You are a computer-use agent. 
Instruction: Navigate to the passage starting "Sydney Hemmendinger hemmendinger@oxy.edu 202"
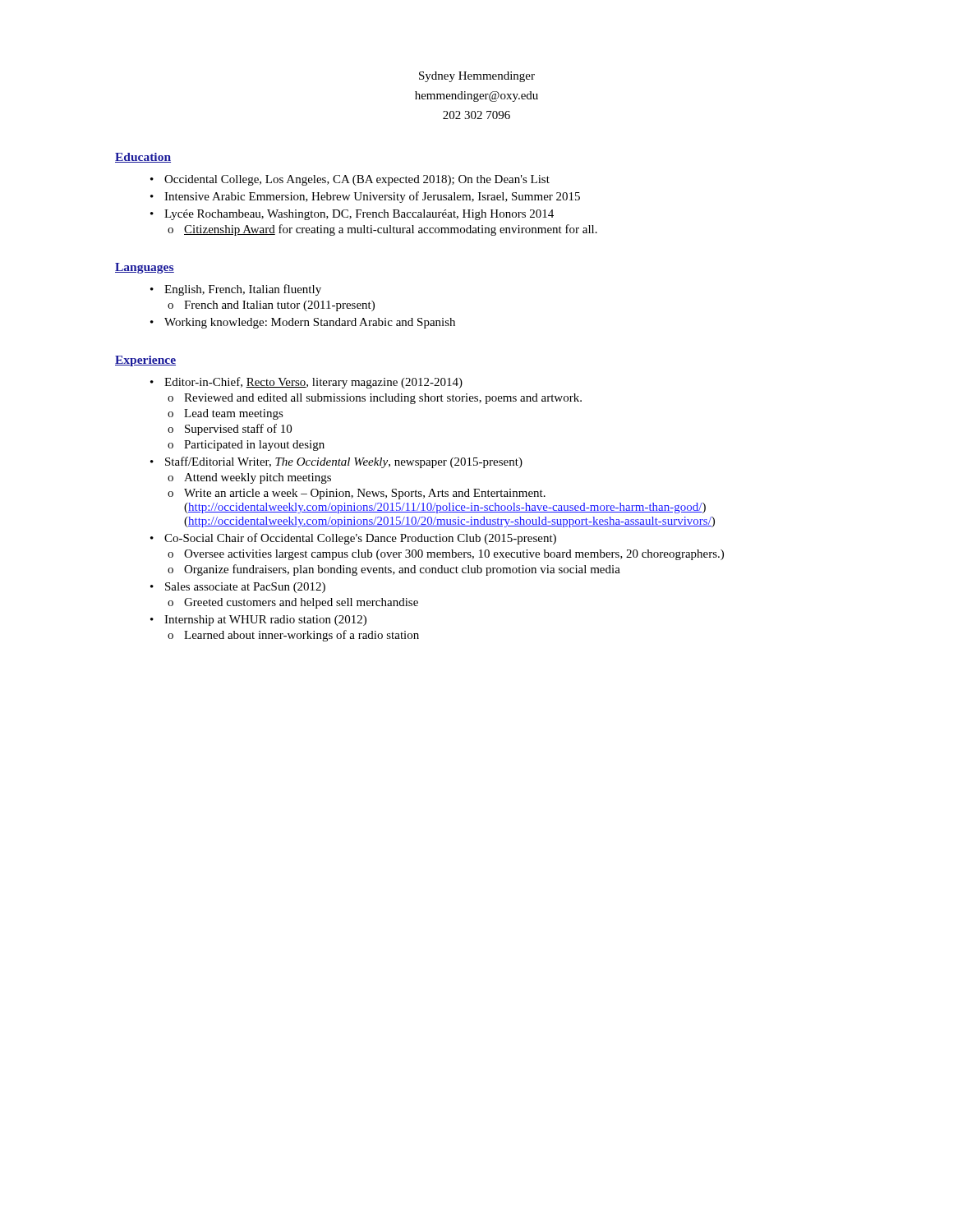tap(476, 95)
